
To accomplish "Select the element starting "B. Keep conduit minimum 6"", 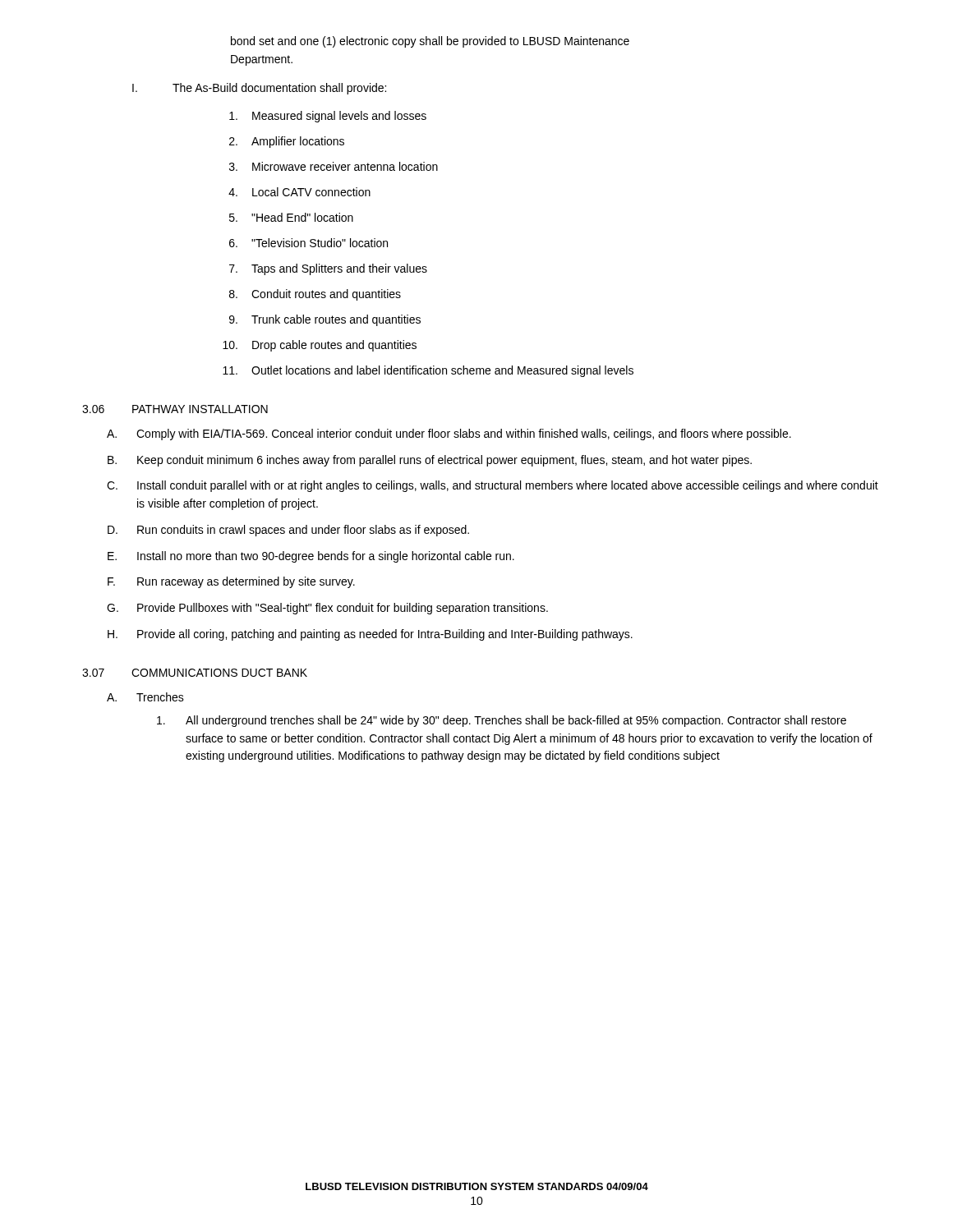I will click(497, 460).
